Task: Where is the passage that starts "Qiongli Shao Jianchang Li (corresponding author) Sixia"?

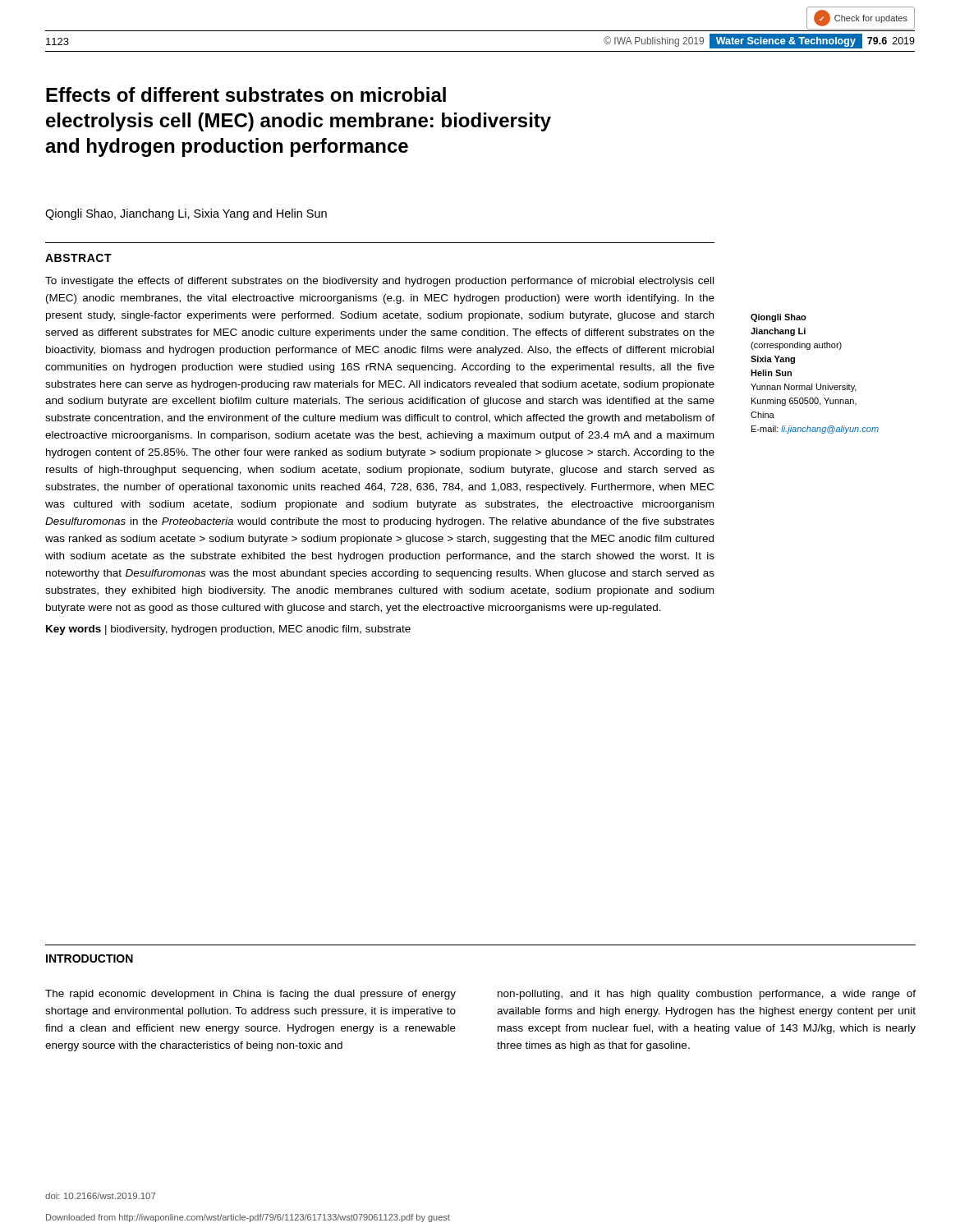Action: (833, 373)
